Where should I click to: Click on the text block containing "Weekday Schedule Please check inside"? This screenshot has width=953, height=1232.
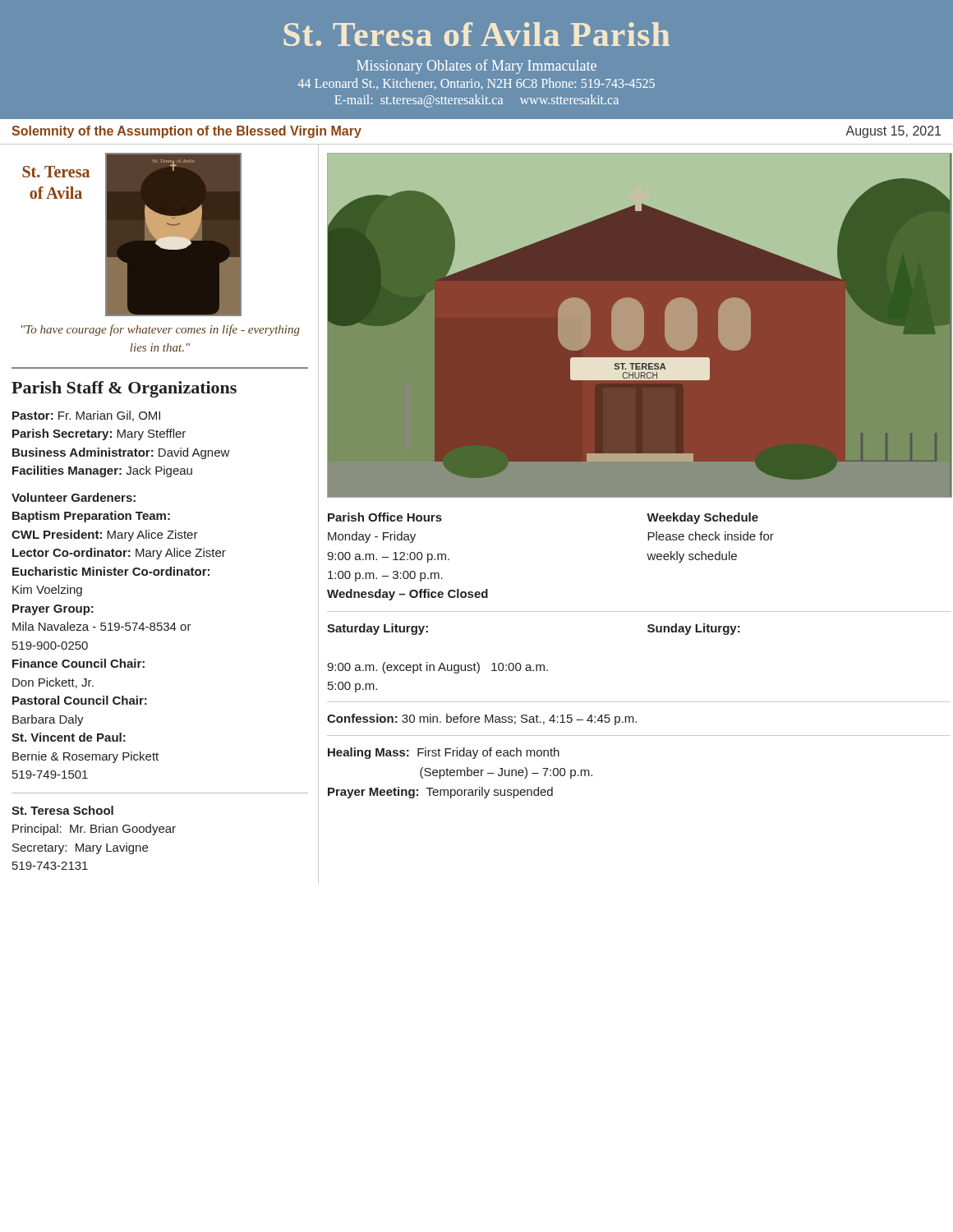click(x=710, y=536)
